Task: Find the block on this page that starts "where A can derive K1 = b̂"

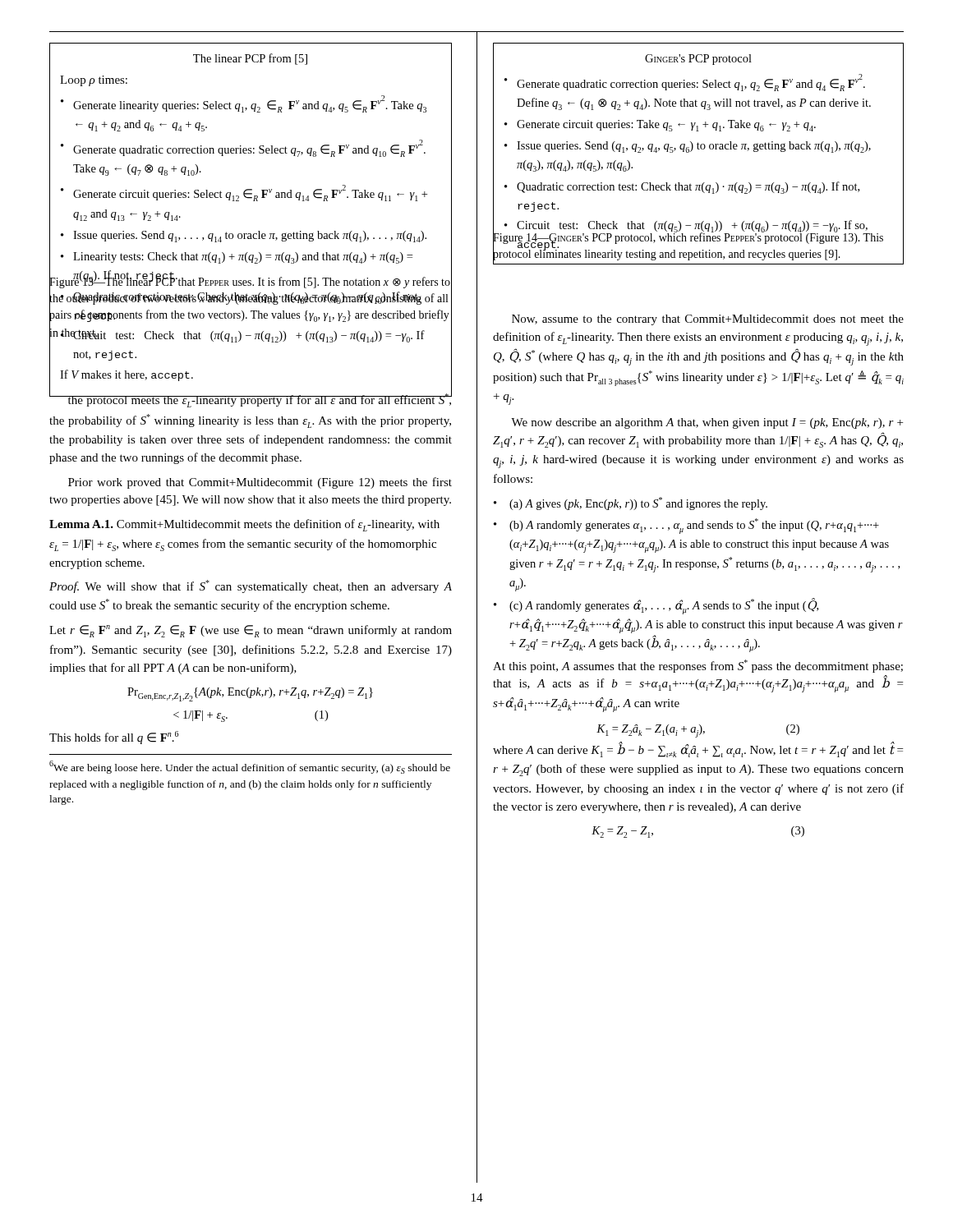Action: 698,779
